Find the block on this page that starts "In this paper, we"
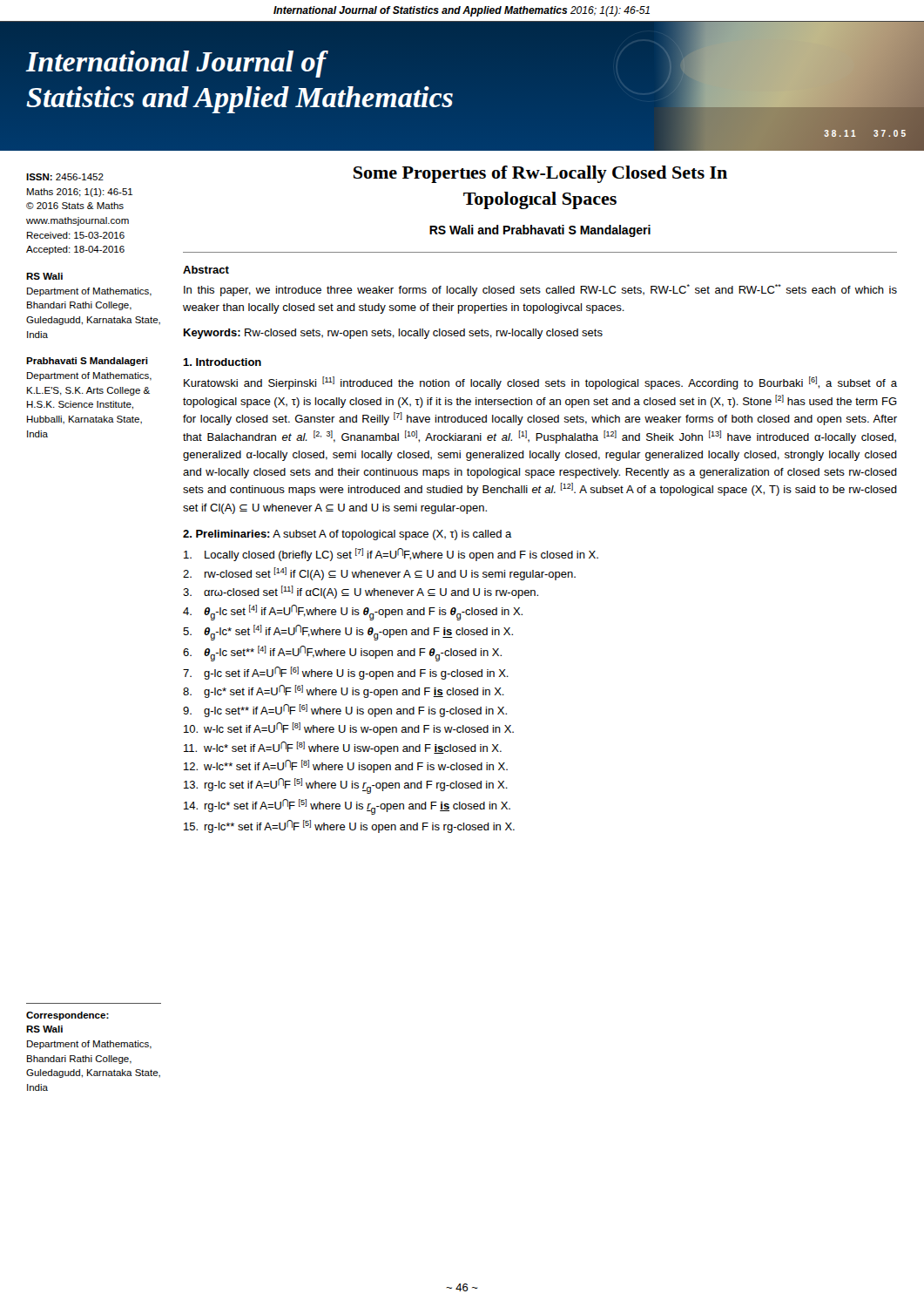Viewport: 924px width, 1307px height. 540,298
